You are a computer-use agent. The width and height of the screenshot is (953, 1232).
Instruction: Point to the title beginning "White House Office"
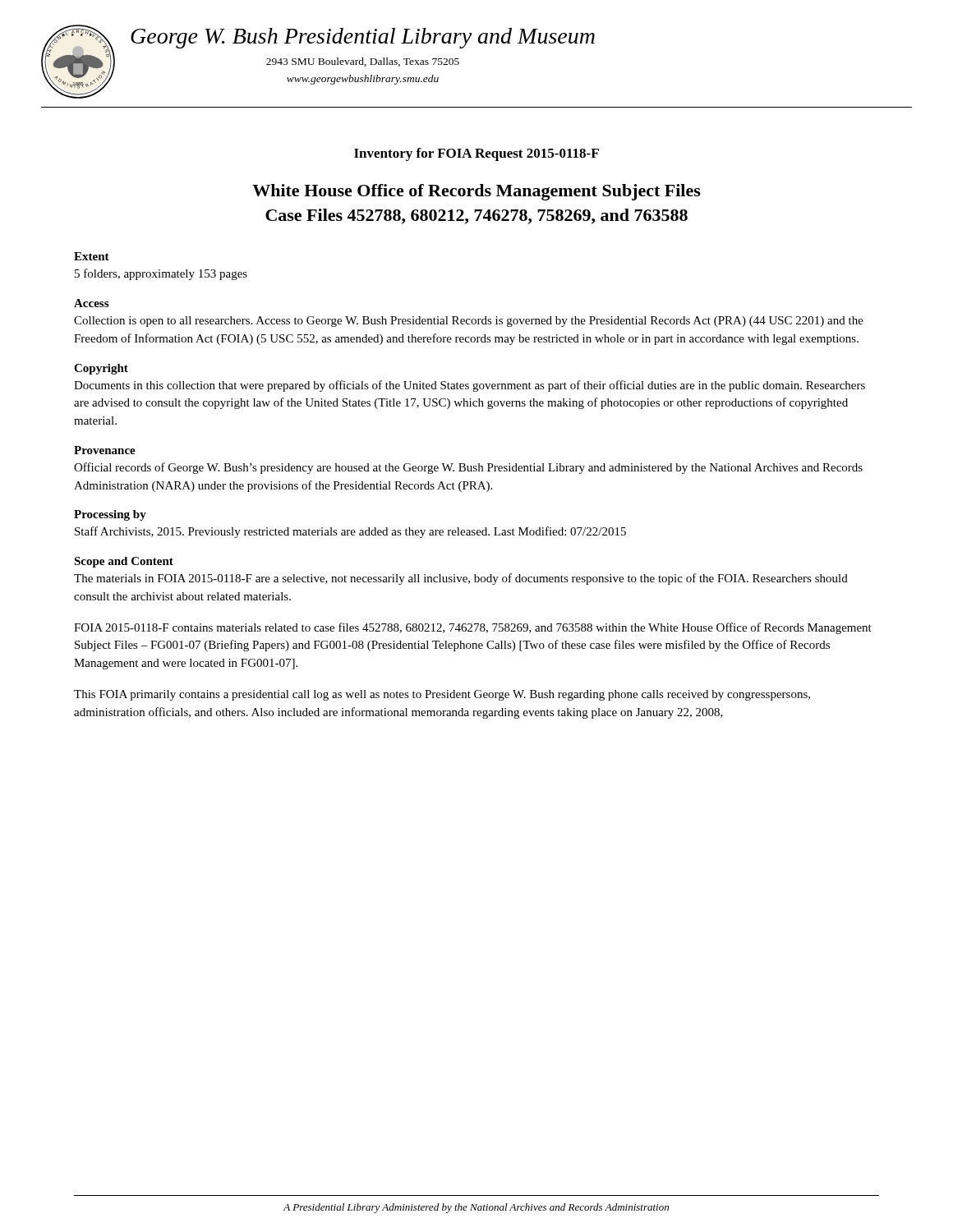[x=476, y=202]
